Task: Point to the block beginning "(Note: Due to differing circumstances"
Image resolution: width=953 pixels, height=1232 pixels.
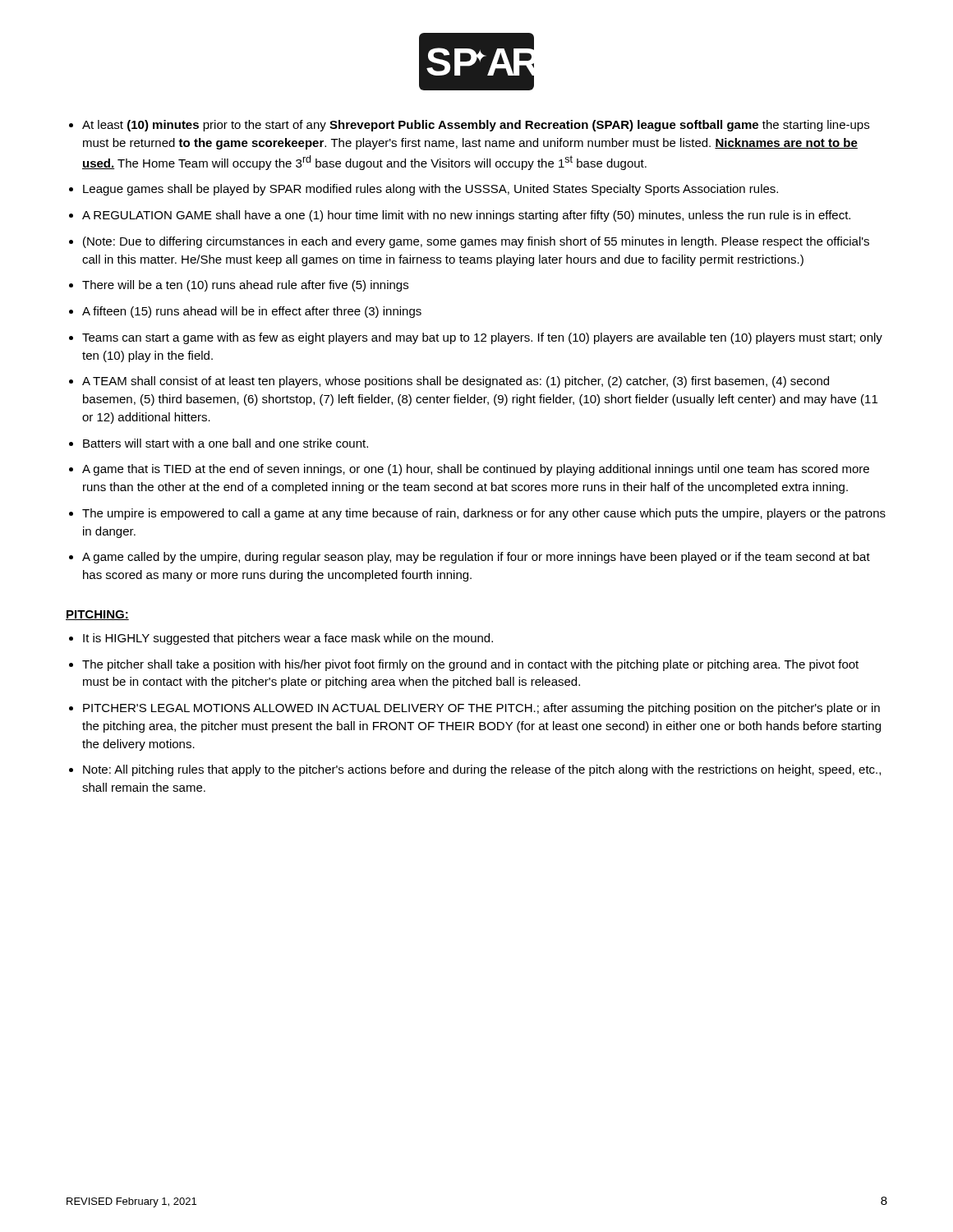Action: coord(476,250)
